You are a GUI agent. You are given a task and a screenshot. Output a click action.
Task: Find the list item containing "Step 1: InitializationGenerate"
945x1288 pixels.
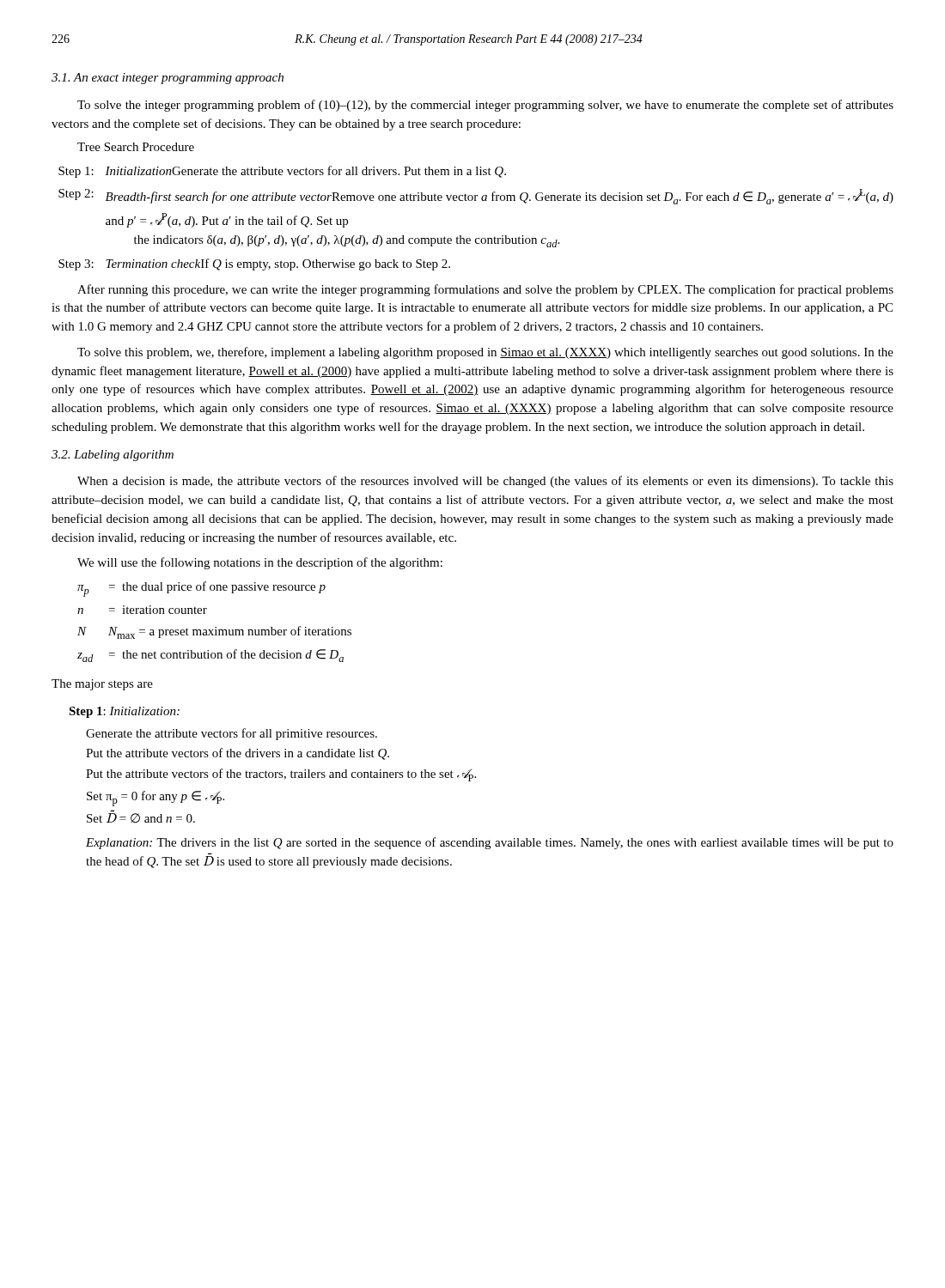476,172
